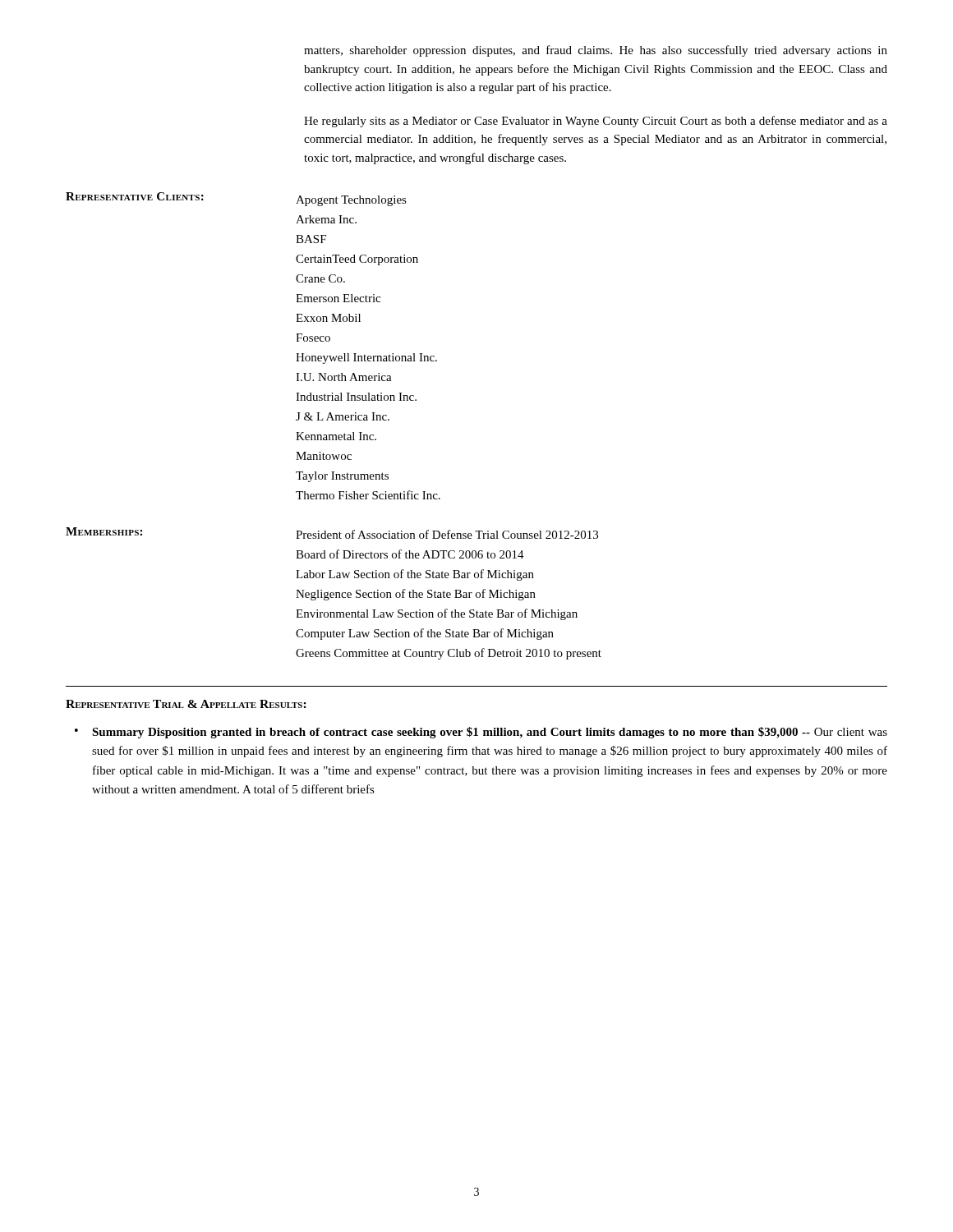This screenshot has width=953, height=1232.
Task: Find the text block with the text "matters, shareholder oppression disputes, and"
Action: point(596,69)
